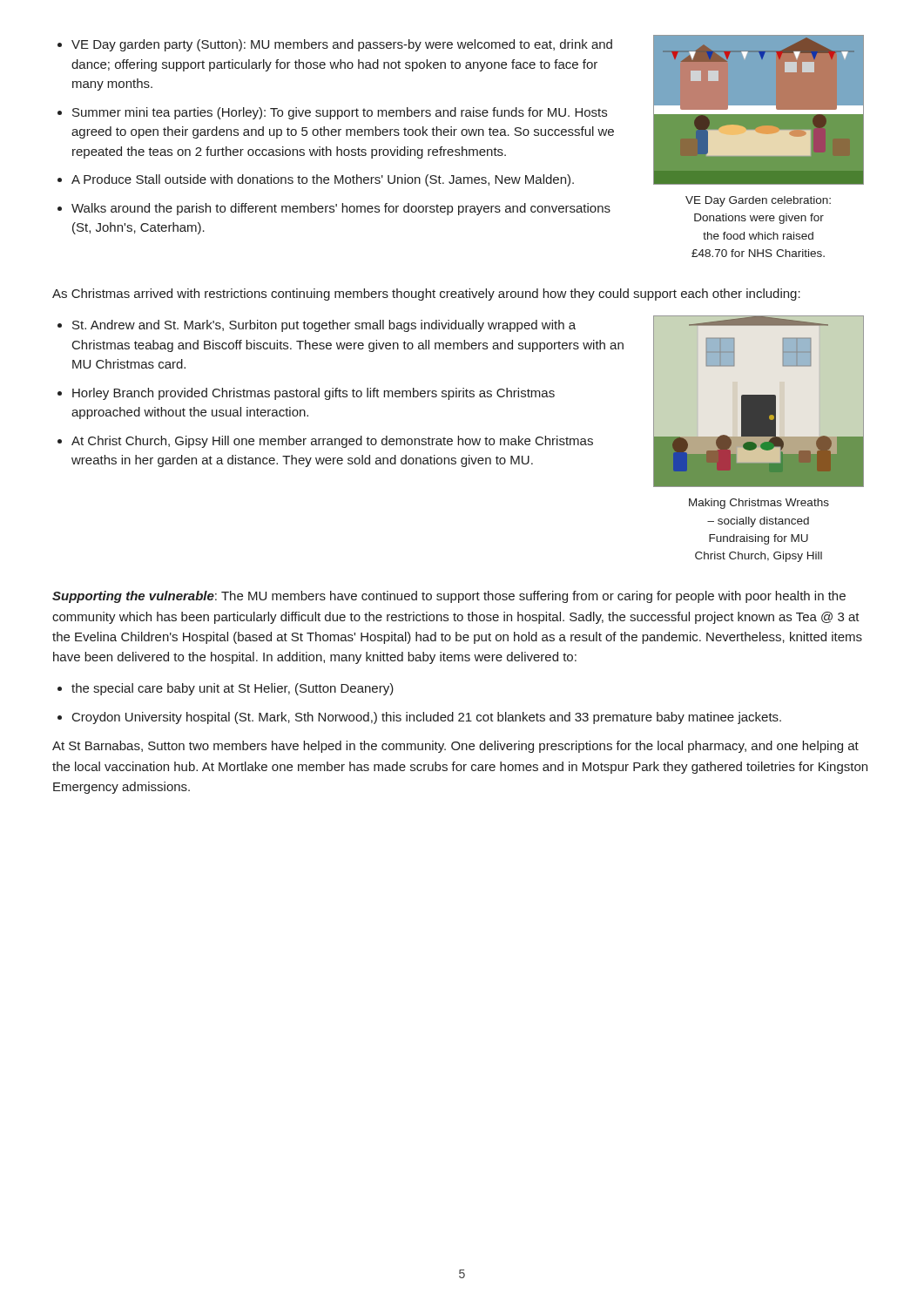Click the passage that begins "Supporting the vulnerable: The MU members have continued"
The image size is (924, 1307).
(457, 626)
